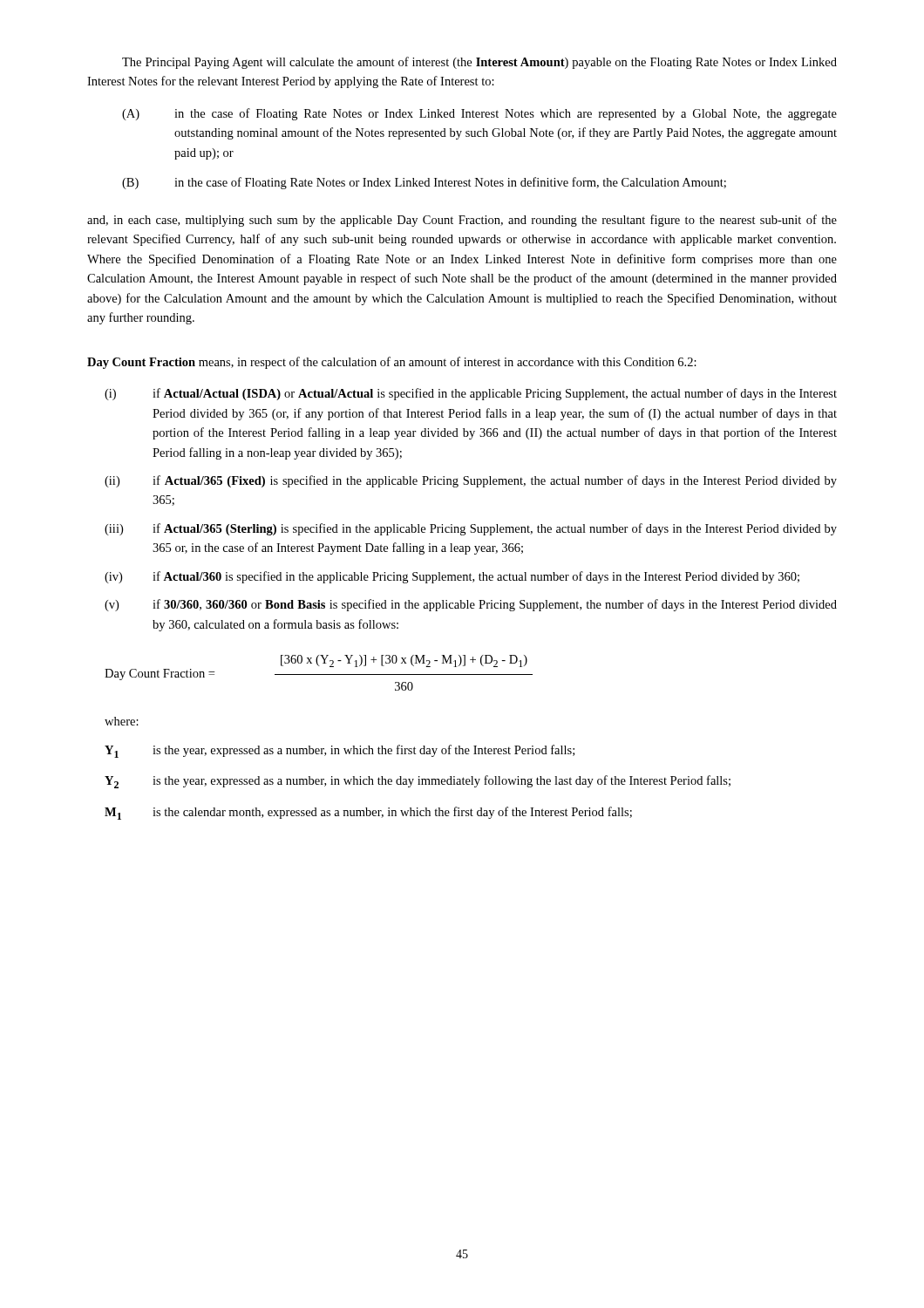The height and width of the screenshot is (1308, 924).
Task: Click on the list item containing "M1 is the calendar month, expressed as"
Action: [471, 813]
